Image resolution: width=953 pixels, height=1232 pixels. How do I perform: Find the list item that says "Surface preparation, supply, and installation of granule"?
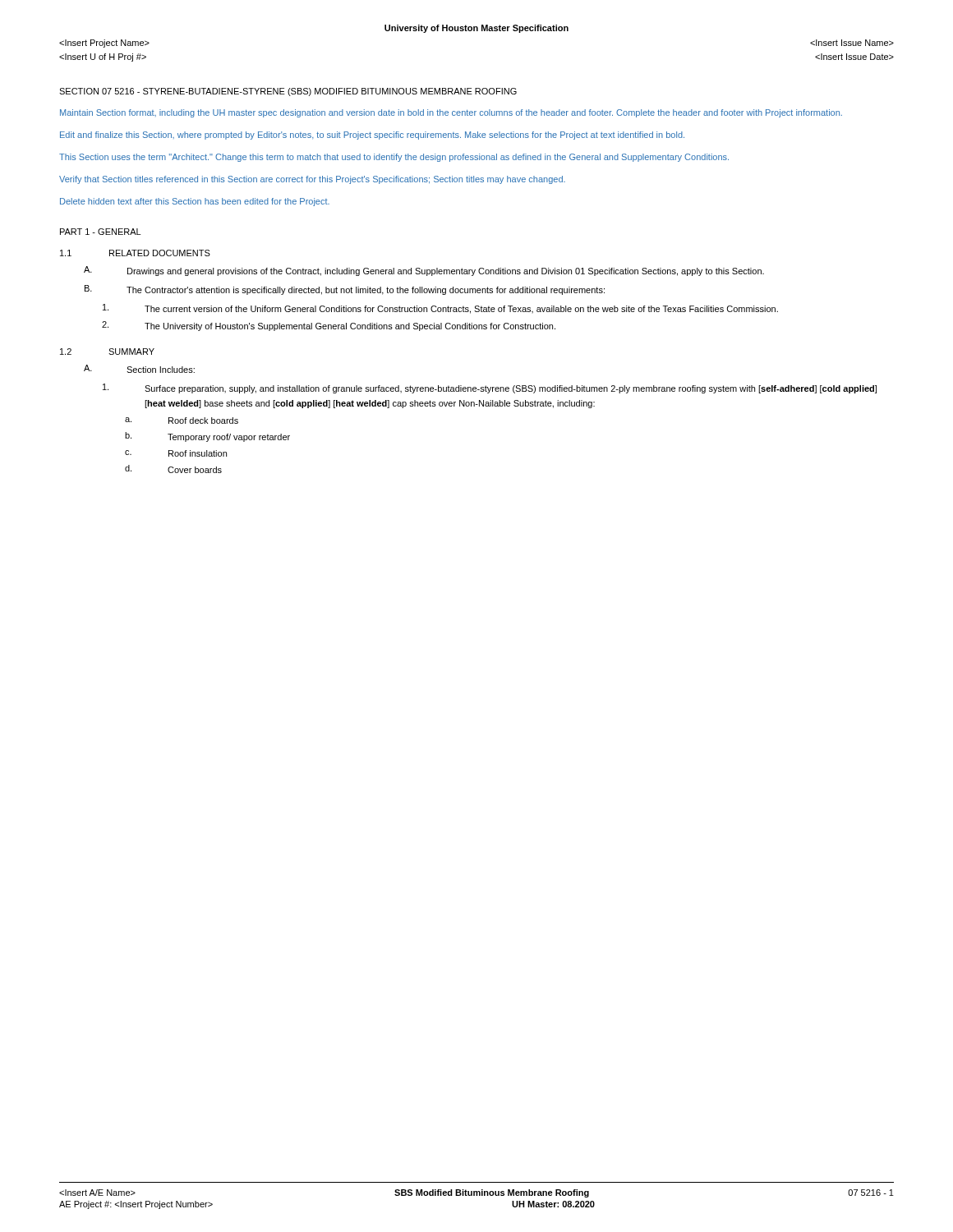point(476,396)
